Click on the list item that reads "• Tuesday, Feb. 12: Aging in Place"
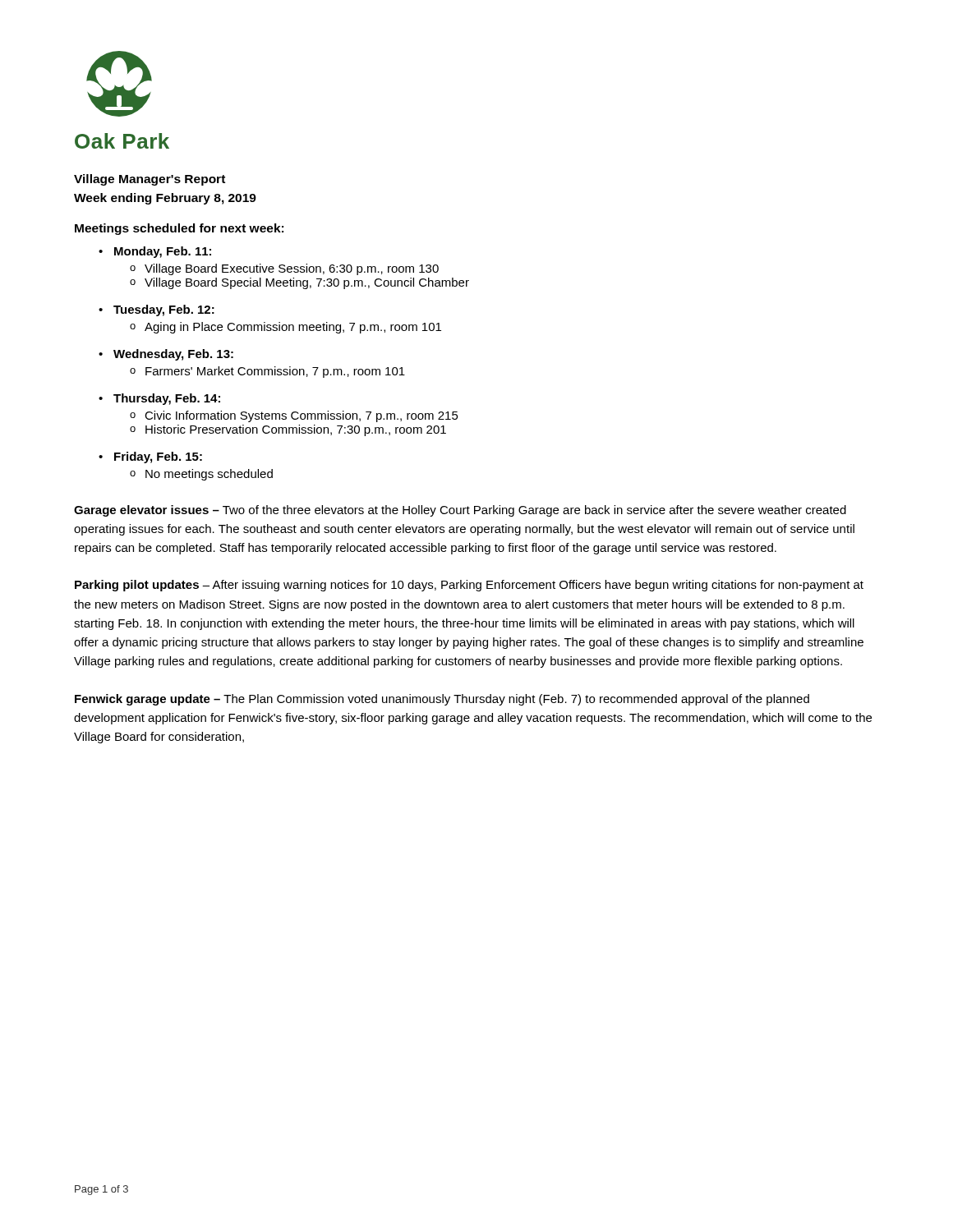The width and height of the screenshot is (953, 1232). tap(157, 310)
